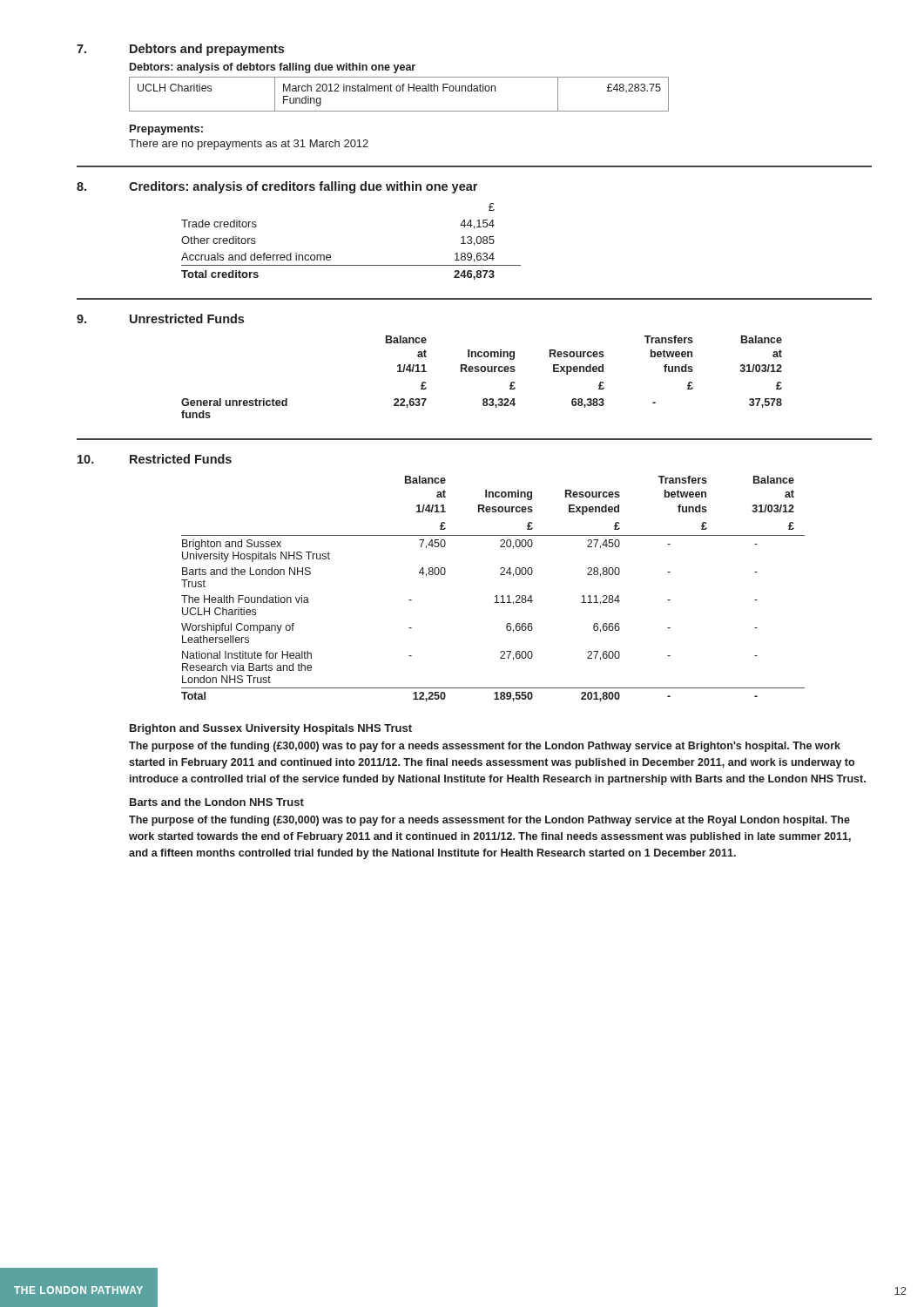This screenshot has width=924, height=1307.
Task: Find the block starting "Debtors: analysis of debtors falling due"
Action: pyautogui.click(x=272, y=67)
